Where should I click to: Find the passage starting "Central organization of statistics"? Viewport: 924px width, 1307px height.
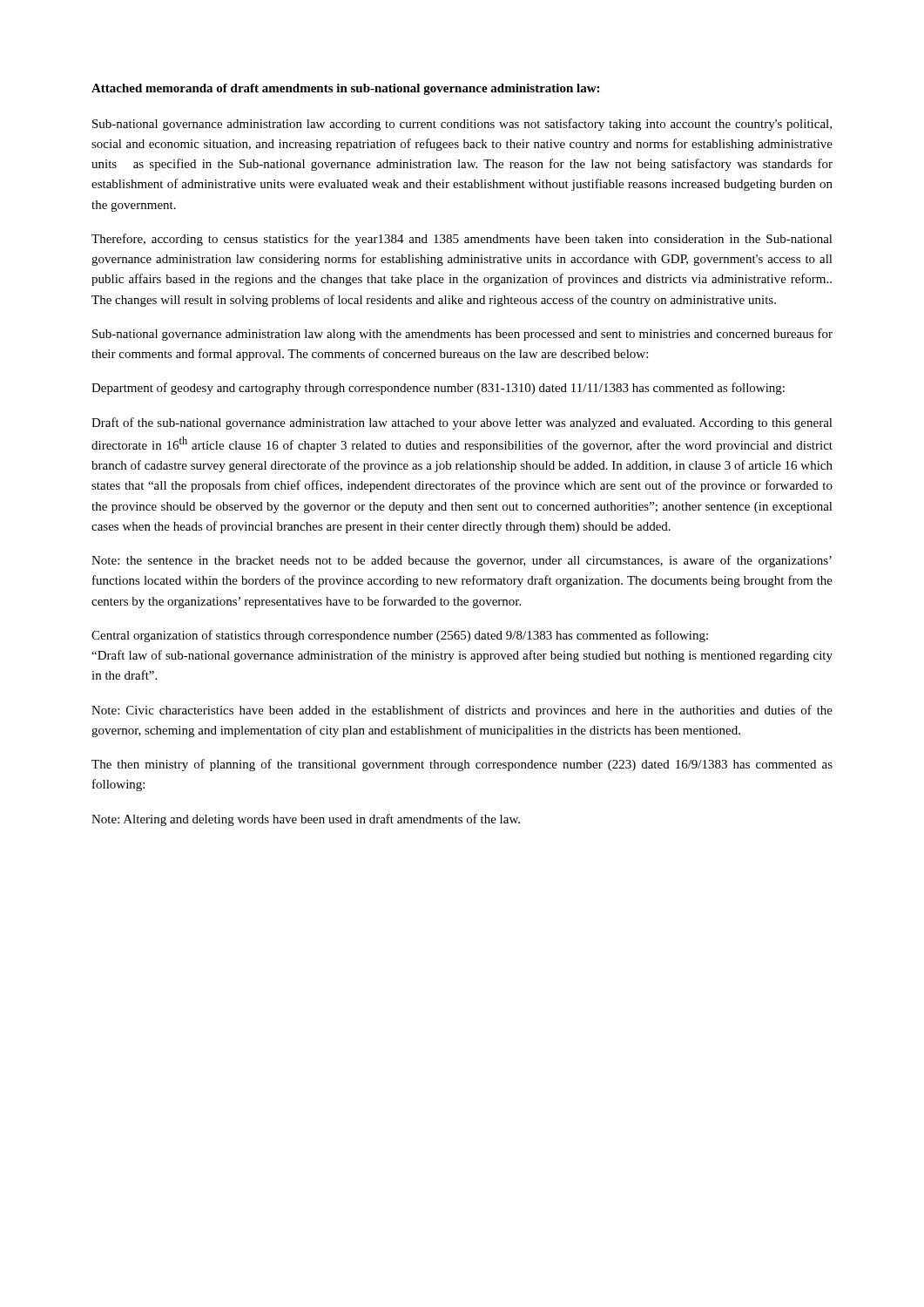click(462, 655)
